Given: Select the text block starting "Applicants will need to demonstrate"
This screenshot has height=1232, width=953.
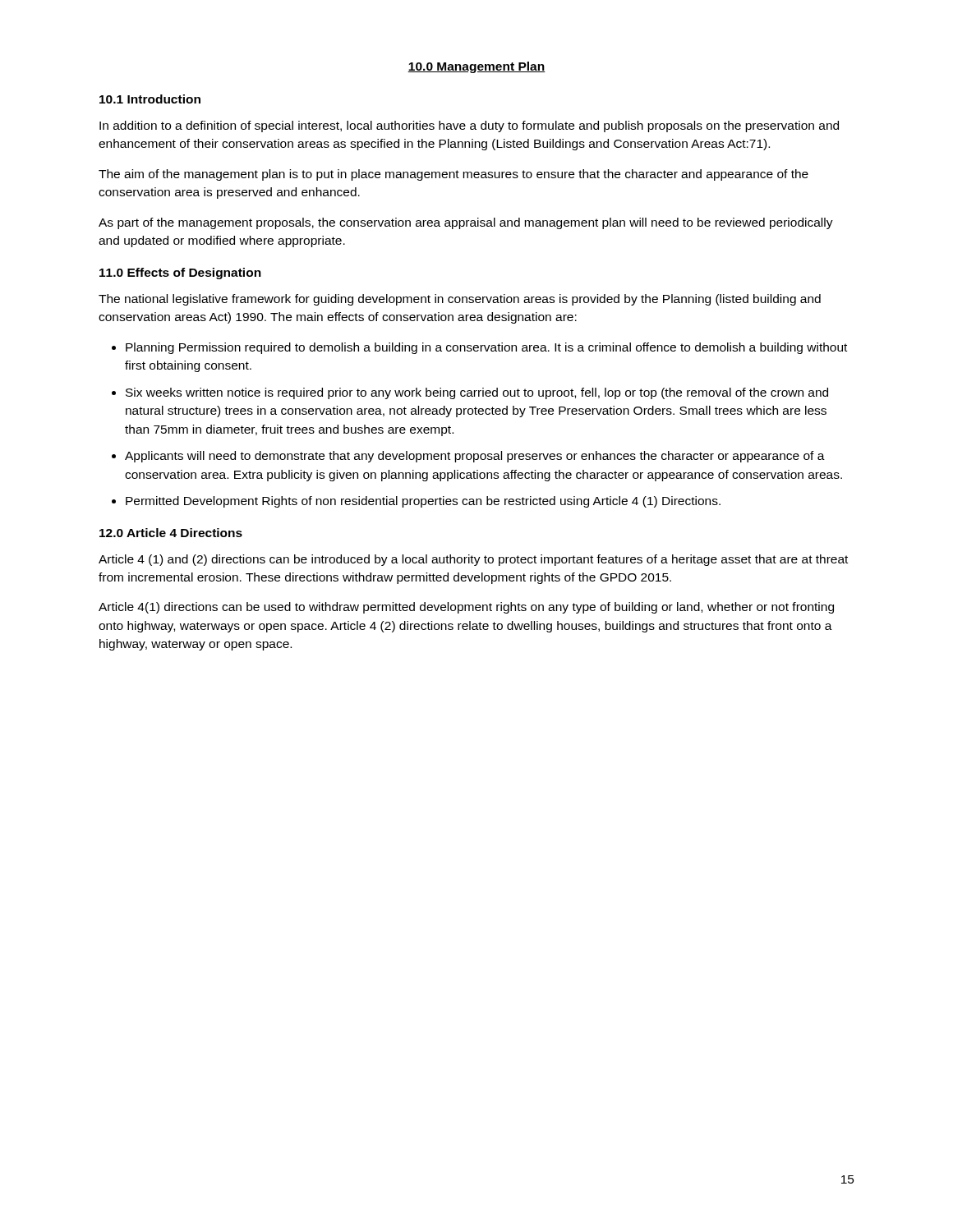Looking at the screenshot, I should tap(484, 465).
